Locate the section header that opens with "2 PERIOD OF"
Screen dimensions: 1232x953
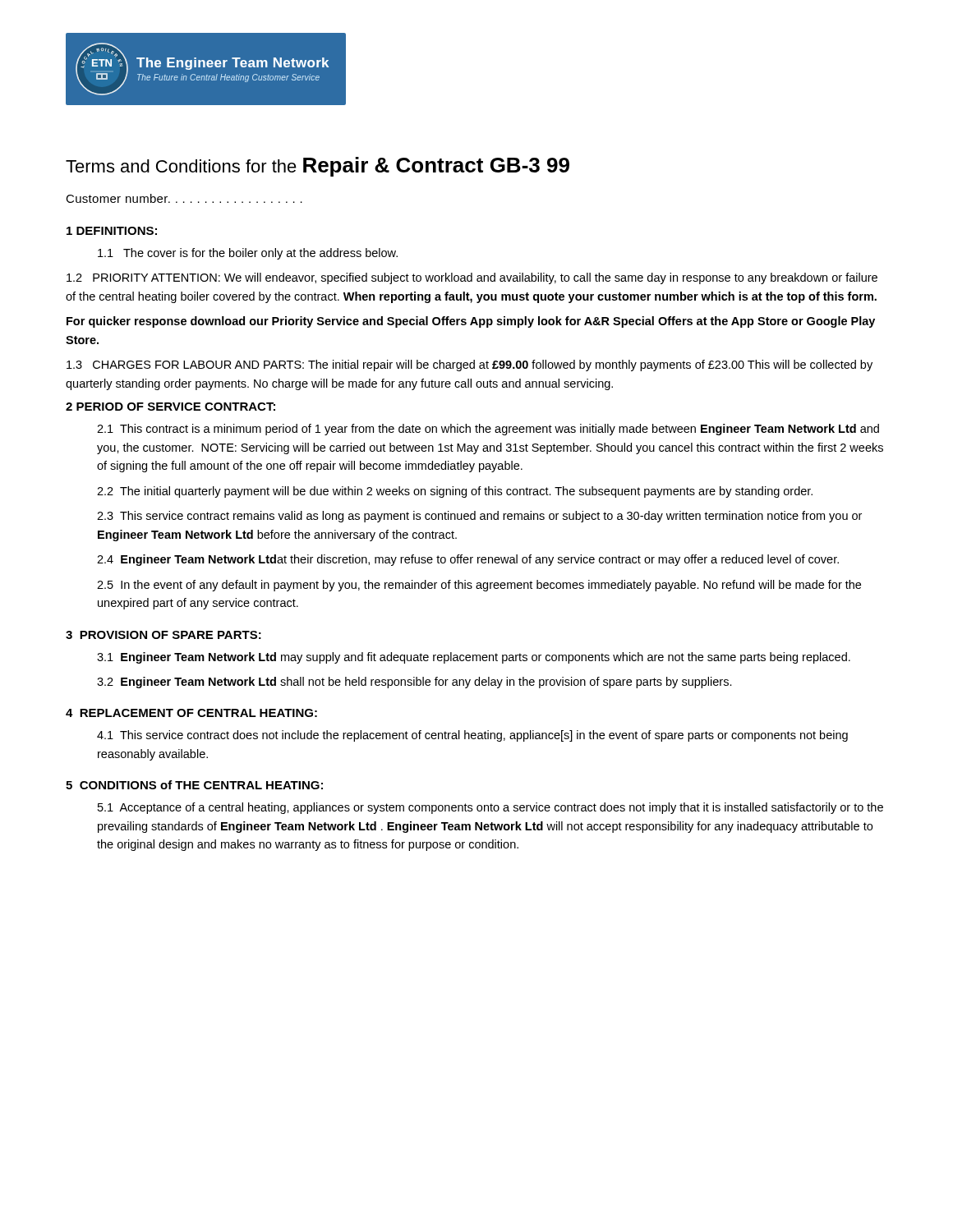click(x=171, y=406)
